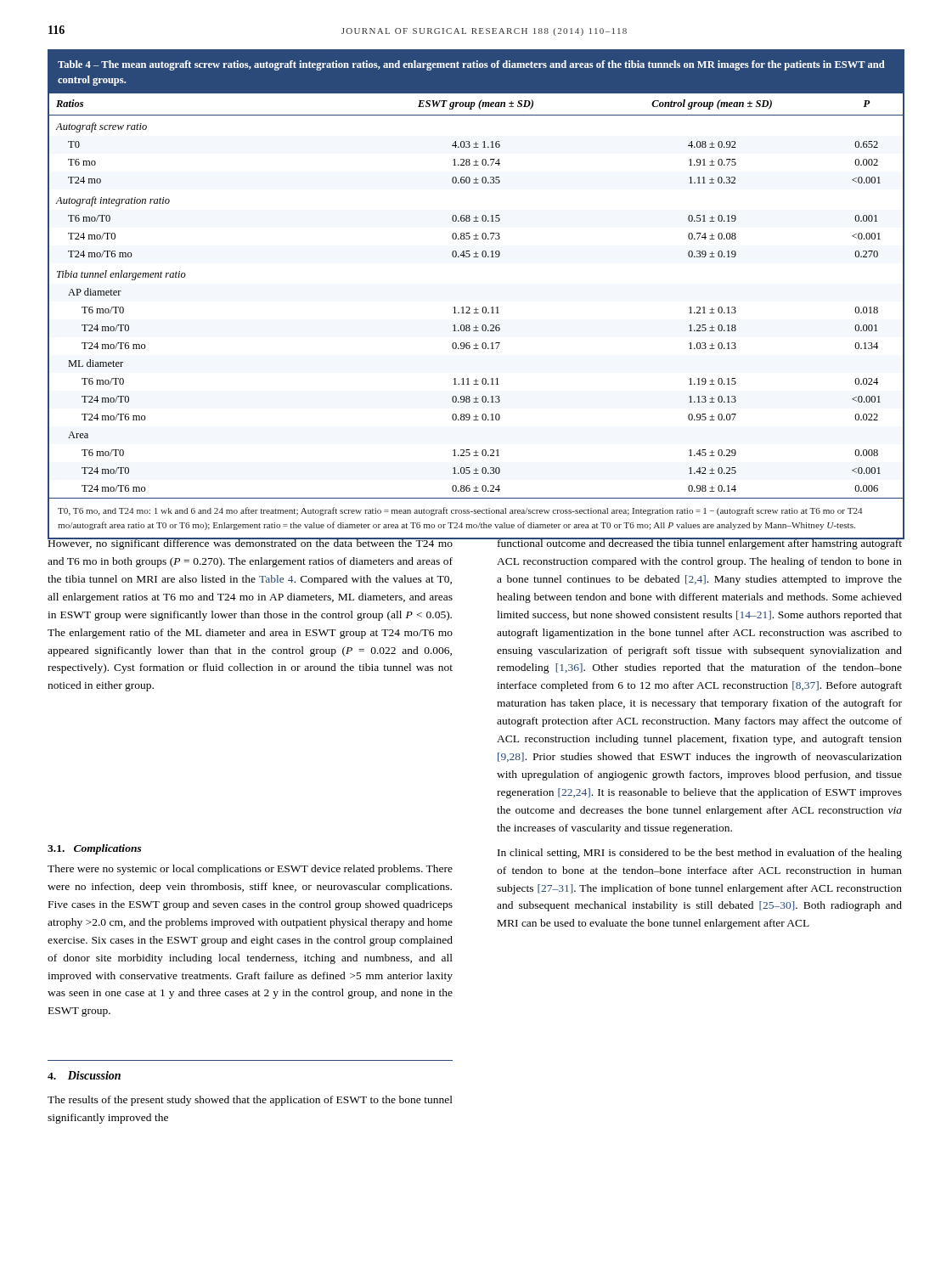The width and height of the screenshot is (952, 1274).
Task: Click where it says "4. Discussion"
Action: (x=84, y=1075)
